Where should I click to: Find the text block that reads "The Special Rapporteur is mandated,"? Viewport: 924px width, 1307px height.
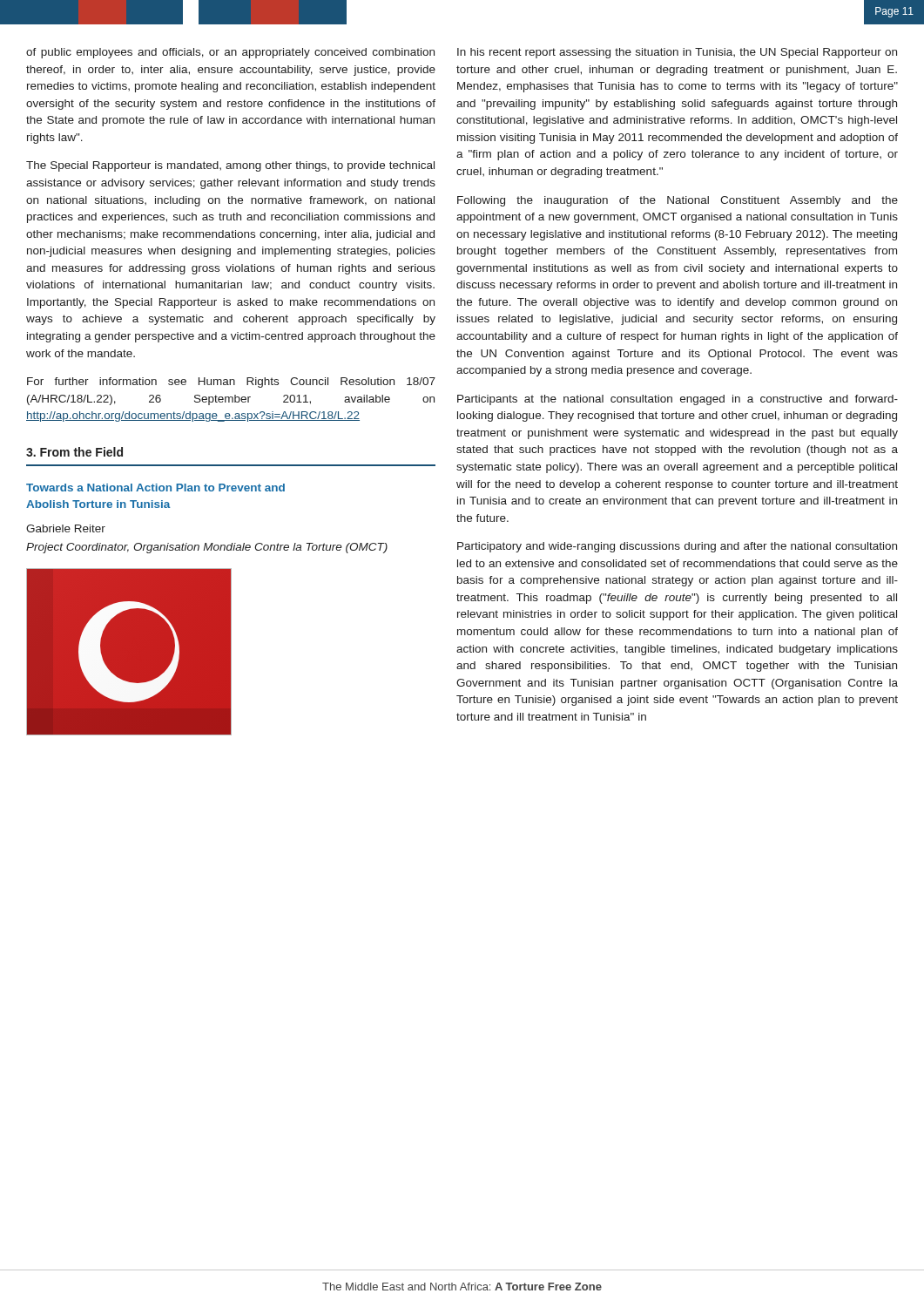[231, 259]
